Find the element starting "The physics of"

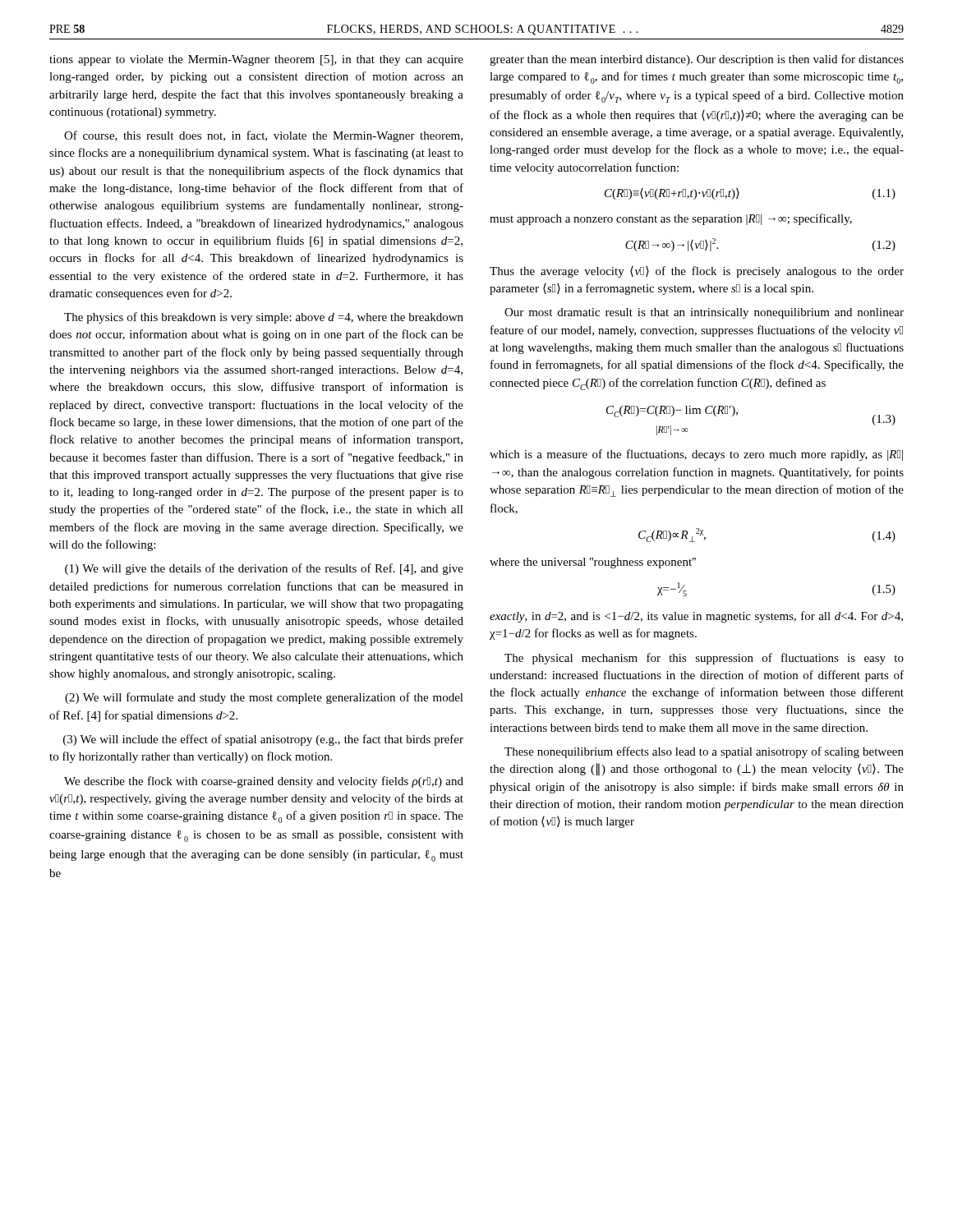[256, 431]
